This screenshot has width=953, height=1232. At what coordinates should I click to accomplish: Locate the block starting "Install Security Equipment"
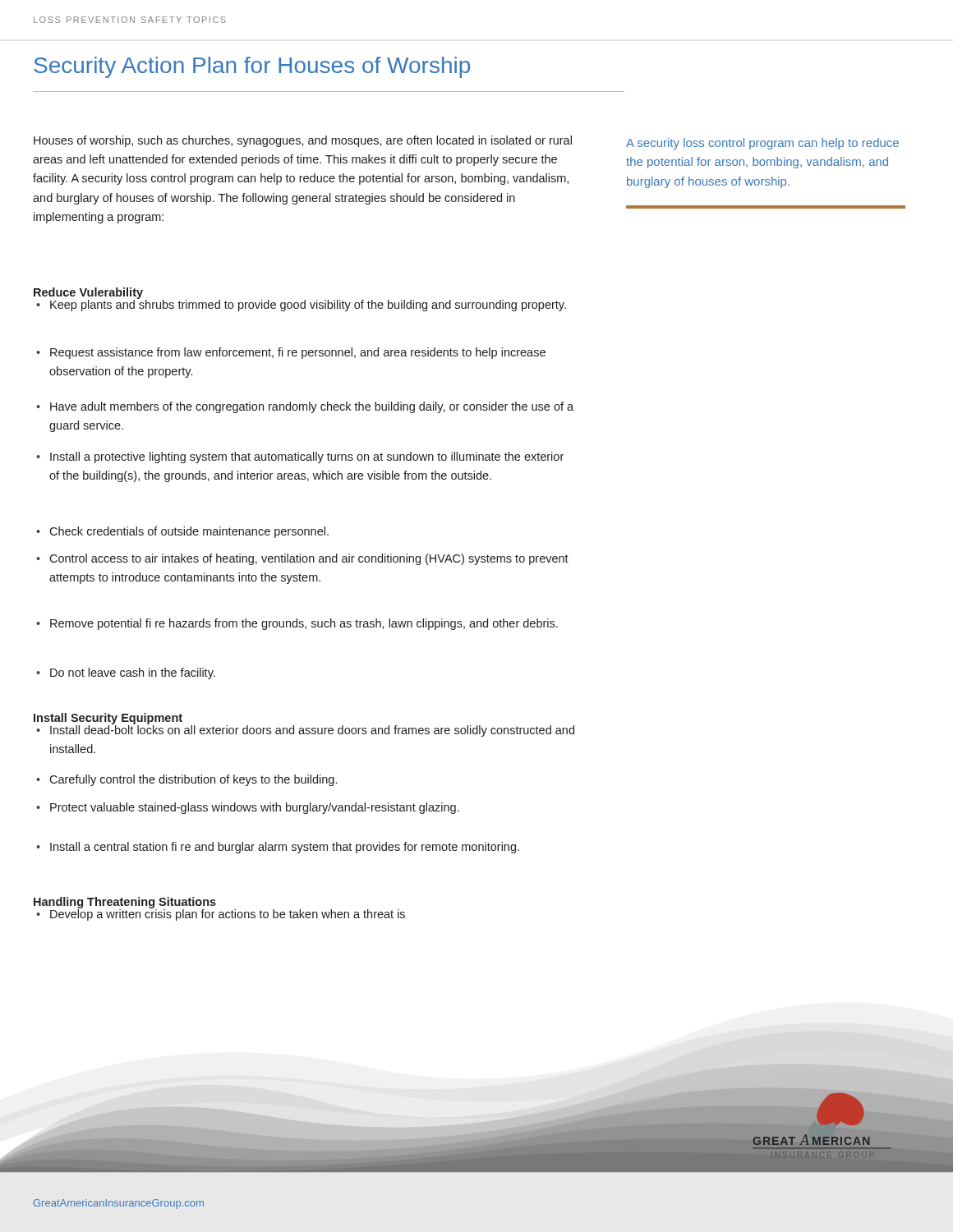click(x=304, y=718)
